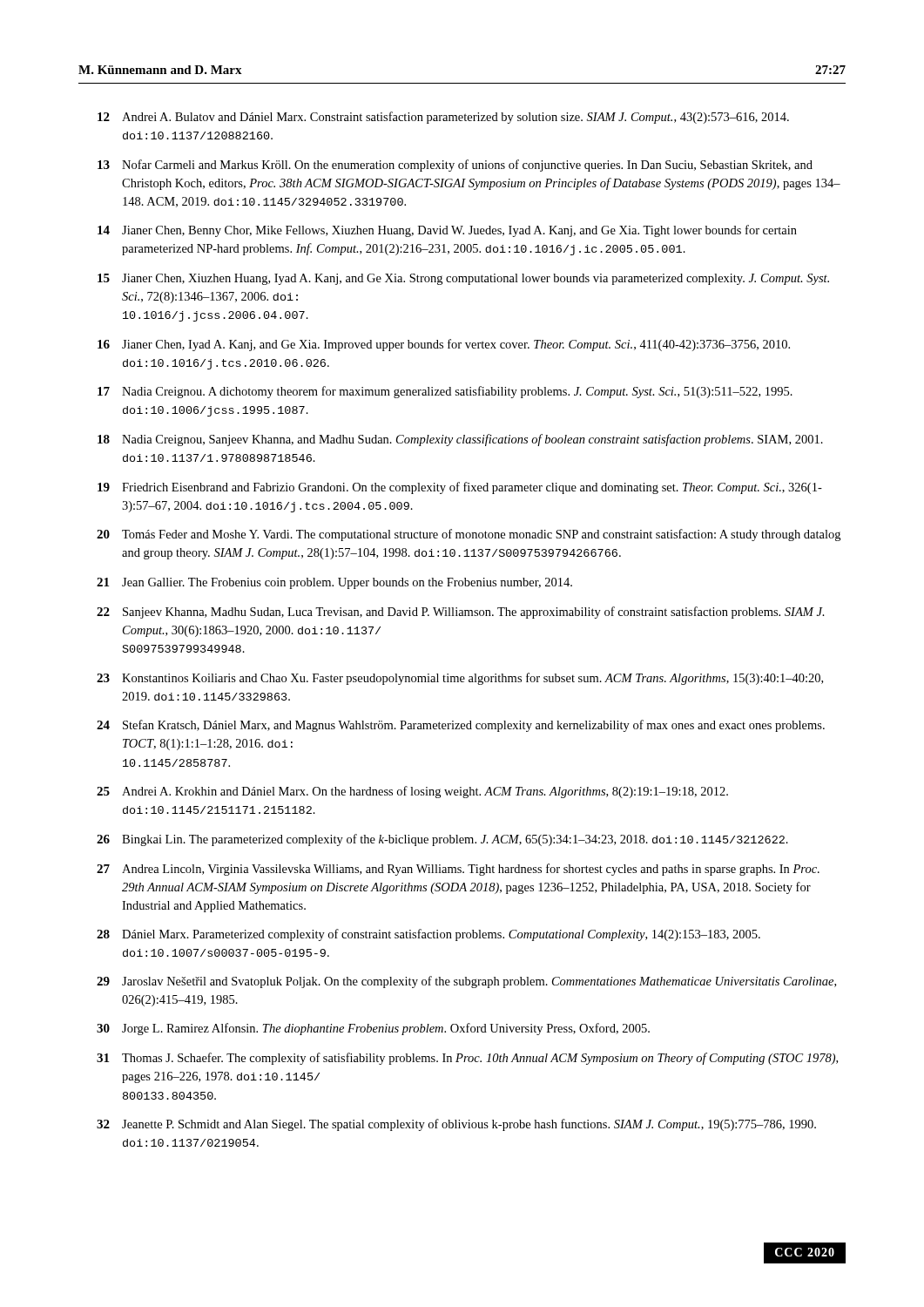
Task: Locate the block starting "27 Andrea Lincoln, Virginia Vassilevska Williams, and"
Action: coord(462,887)
